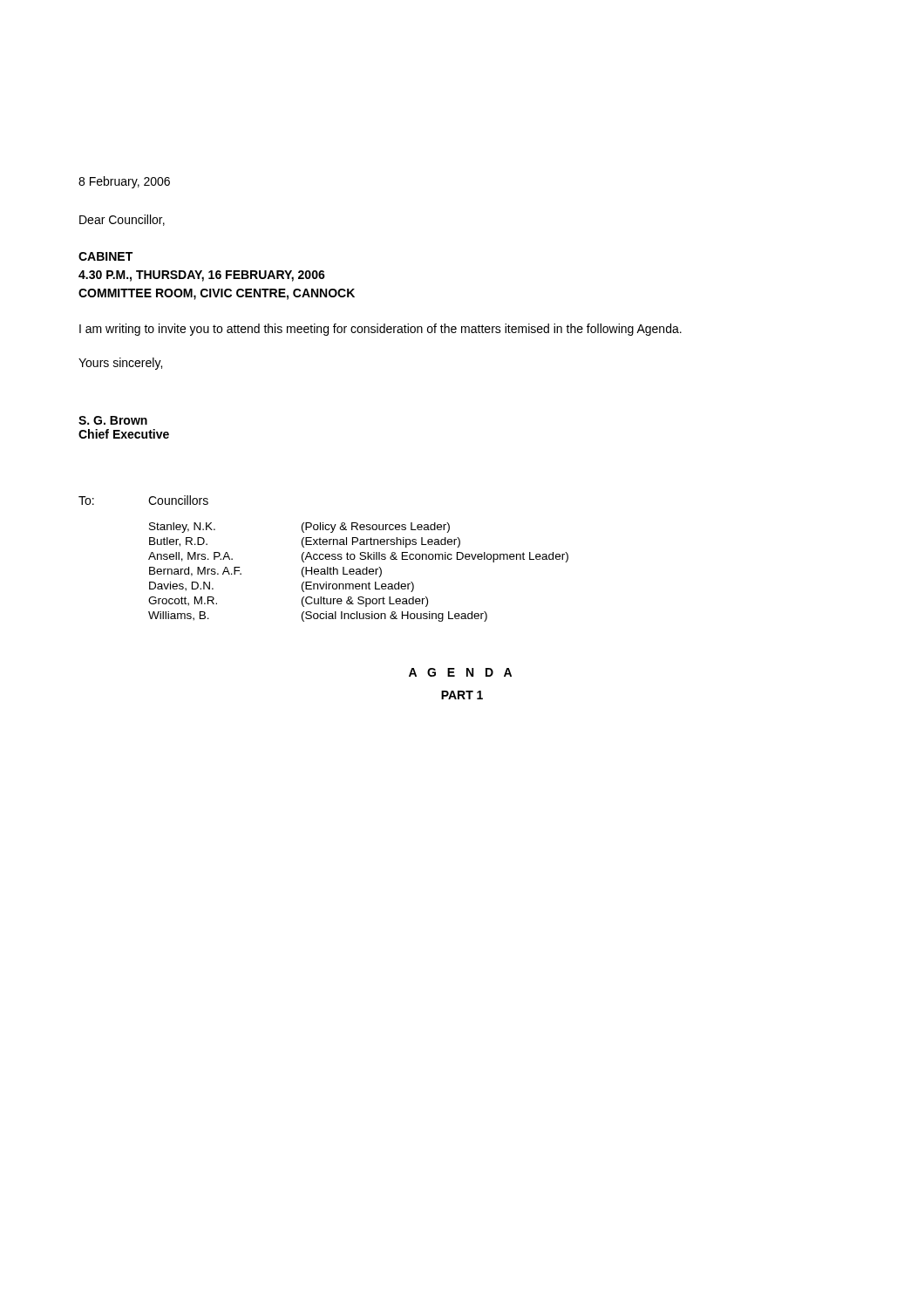
Task: Locate the text block that says "I am writing to invite you to"
Action: 380,329
